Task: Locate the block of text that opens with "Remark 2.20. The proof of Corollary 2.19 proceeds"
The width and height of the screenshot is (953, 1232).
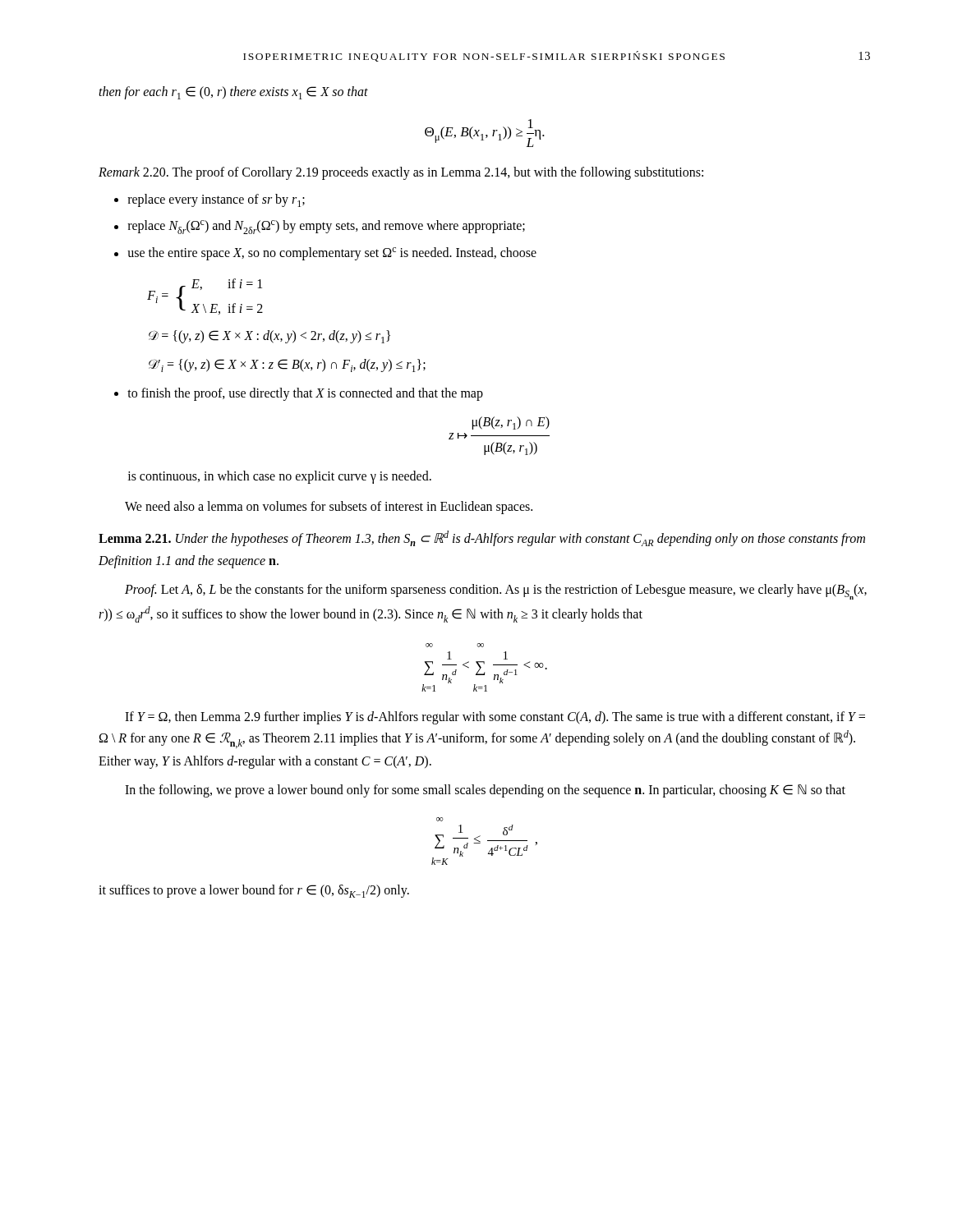Action: coord(401,172)
